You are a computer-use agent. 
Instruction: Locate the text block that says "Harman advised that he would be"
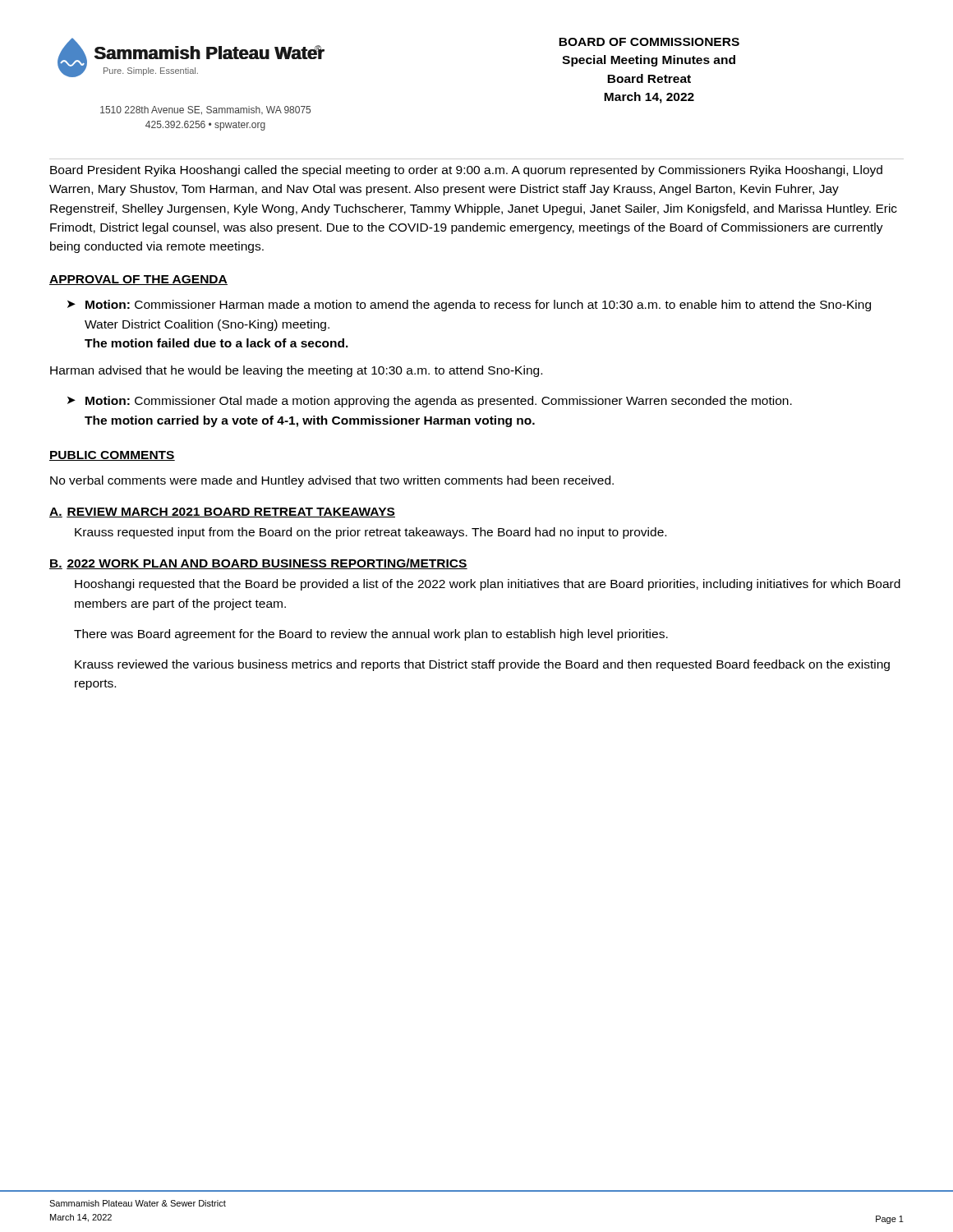point(476,370)
